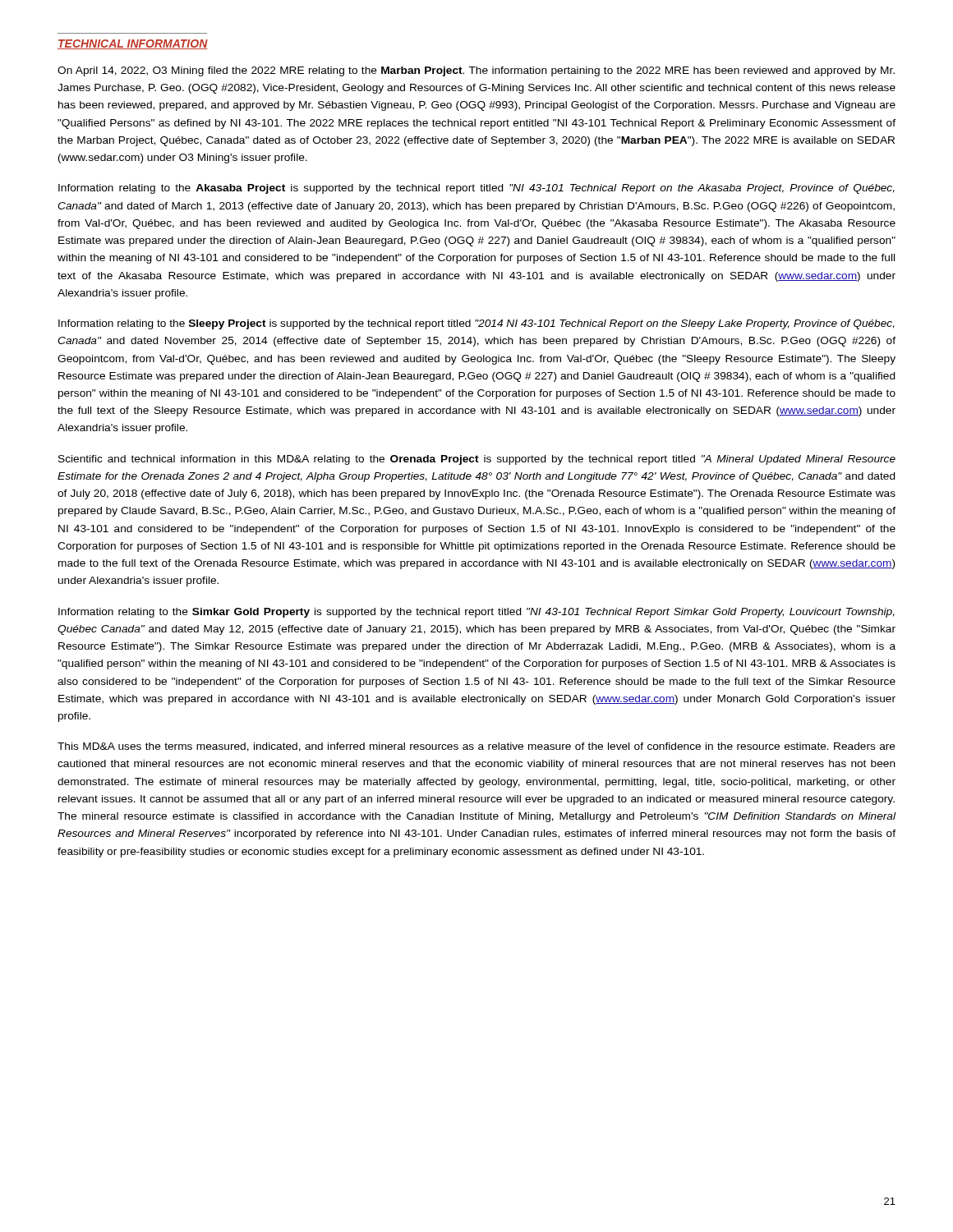Image resolution: width=953 pixels, height=1232 pixels.
Task: Find the section header
Action: click(132, 42)
